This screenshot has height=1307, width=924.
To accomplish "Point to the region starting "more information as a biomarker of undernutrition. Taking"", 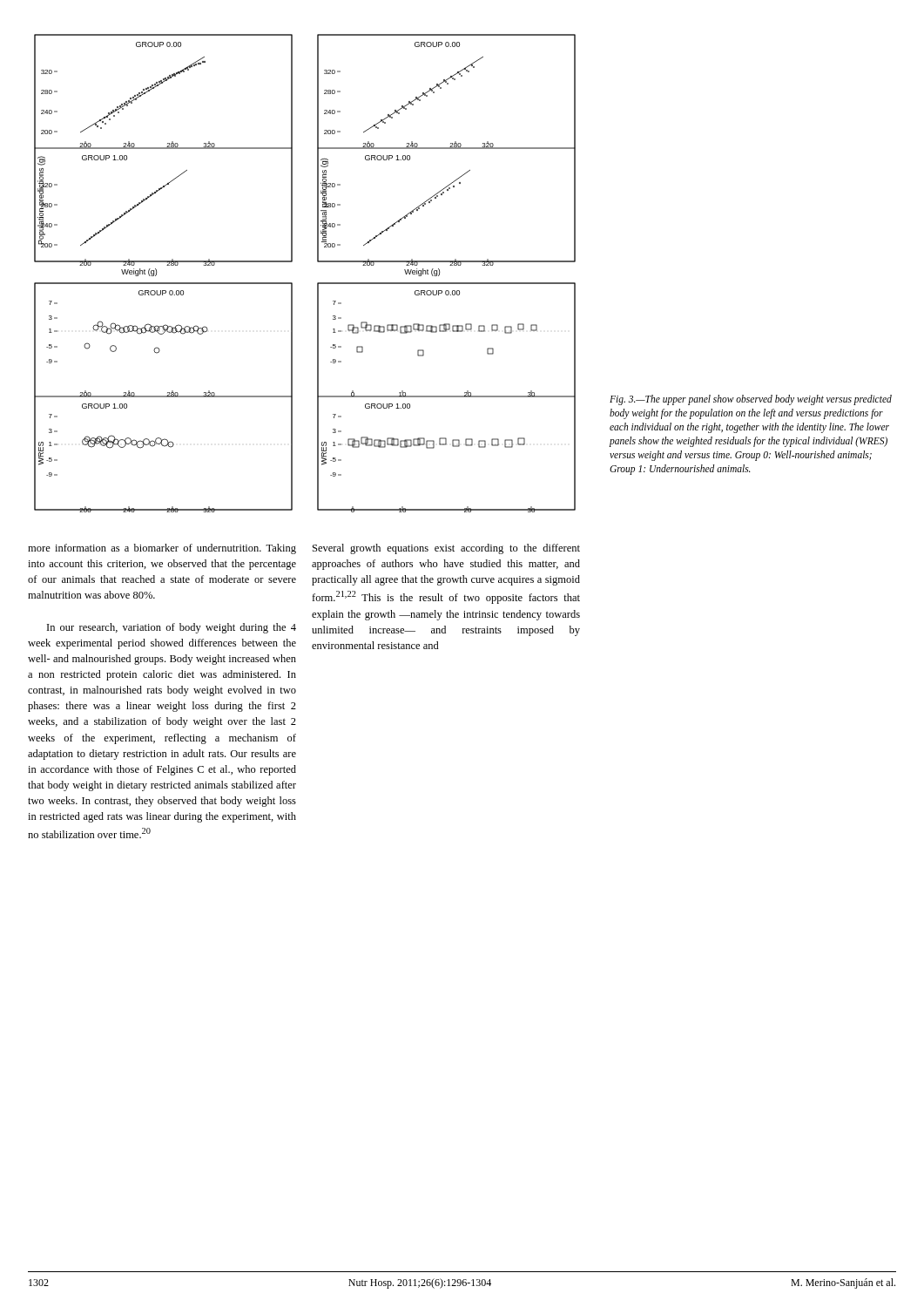I will coord(162,692).
